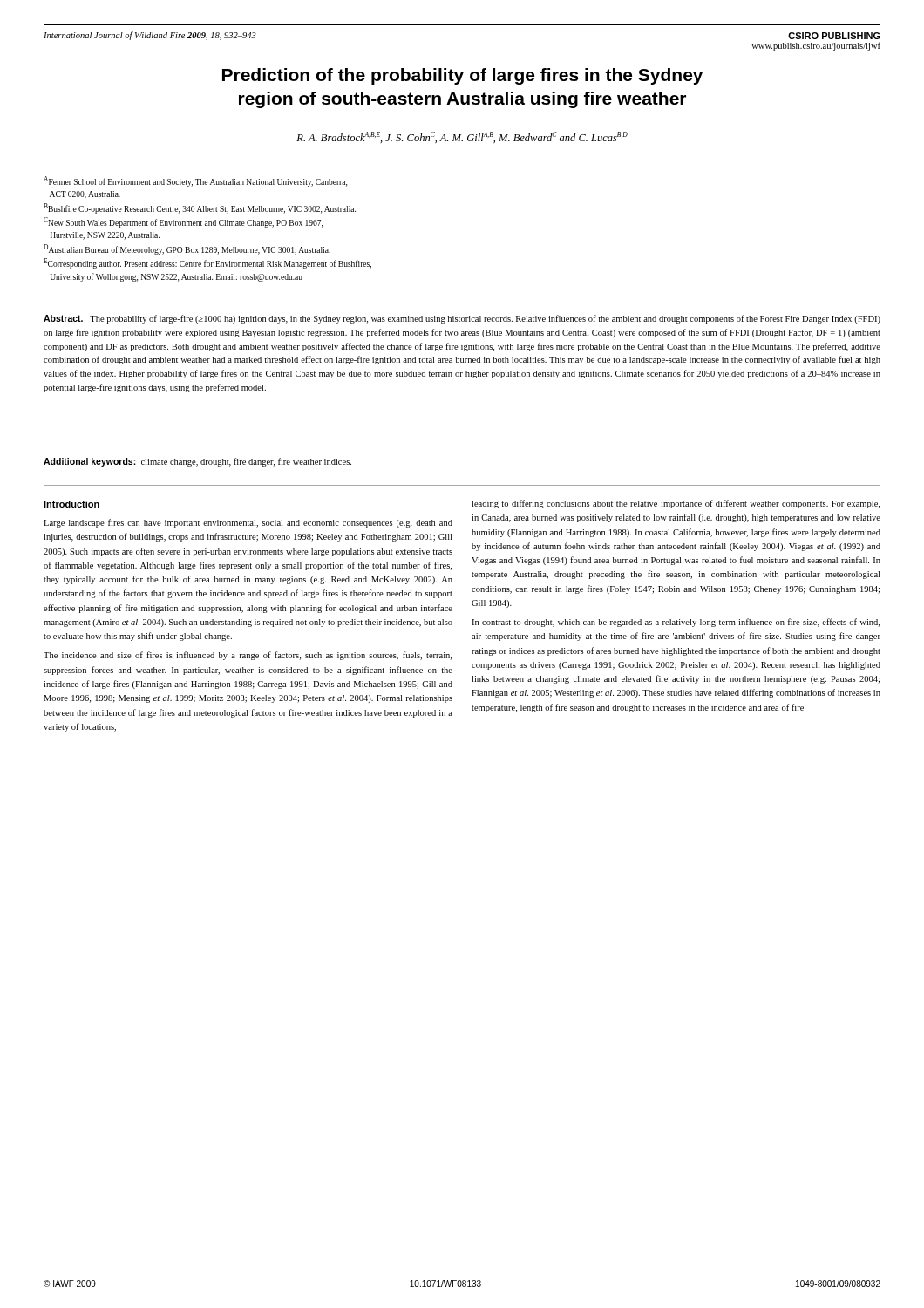
Task: Click on the text block starting "leading to differing"
Action: tap(676, 504)
